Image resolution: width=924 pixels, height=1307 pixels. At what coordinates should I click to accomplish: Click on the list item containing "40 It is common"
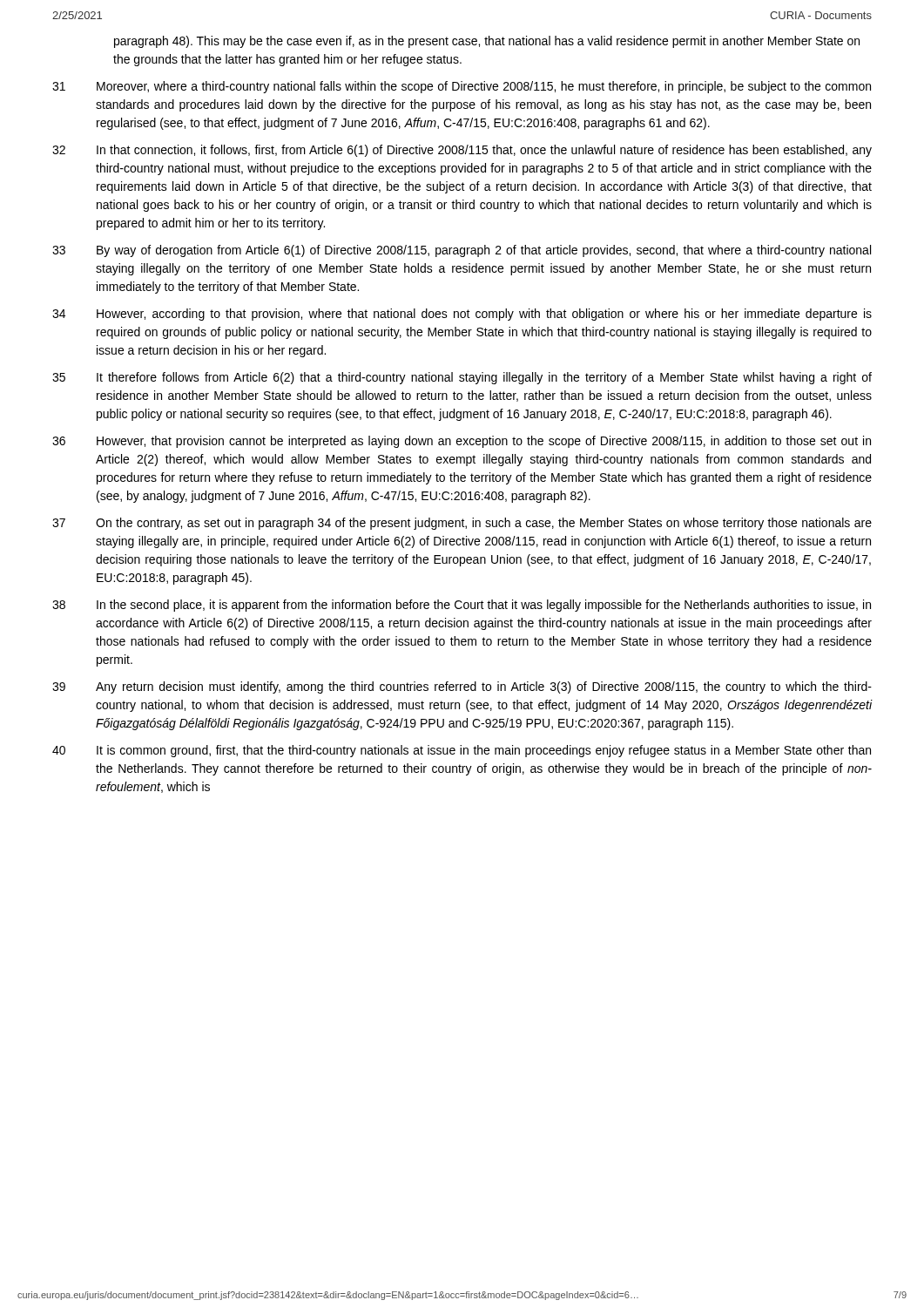pyautogui.click(x=462, y=769)
